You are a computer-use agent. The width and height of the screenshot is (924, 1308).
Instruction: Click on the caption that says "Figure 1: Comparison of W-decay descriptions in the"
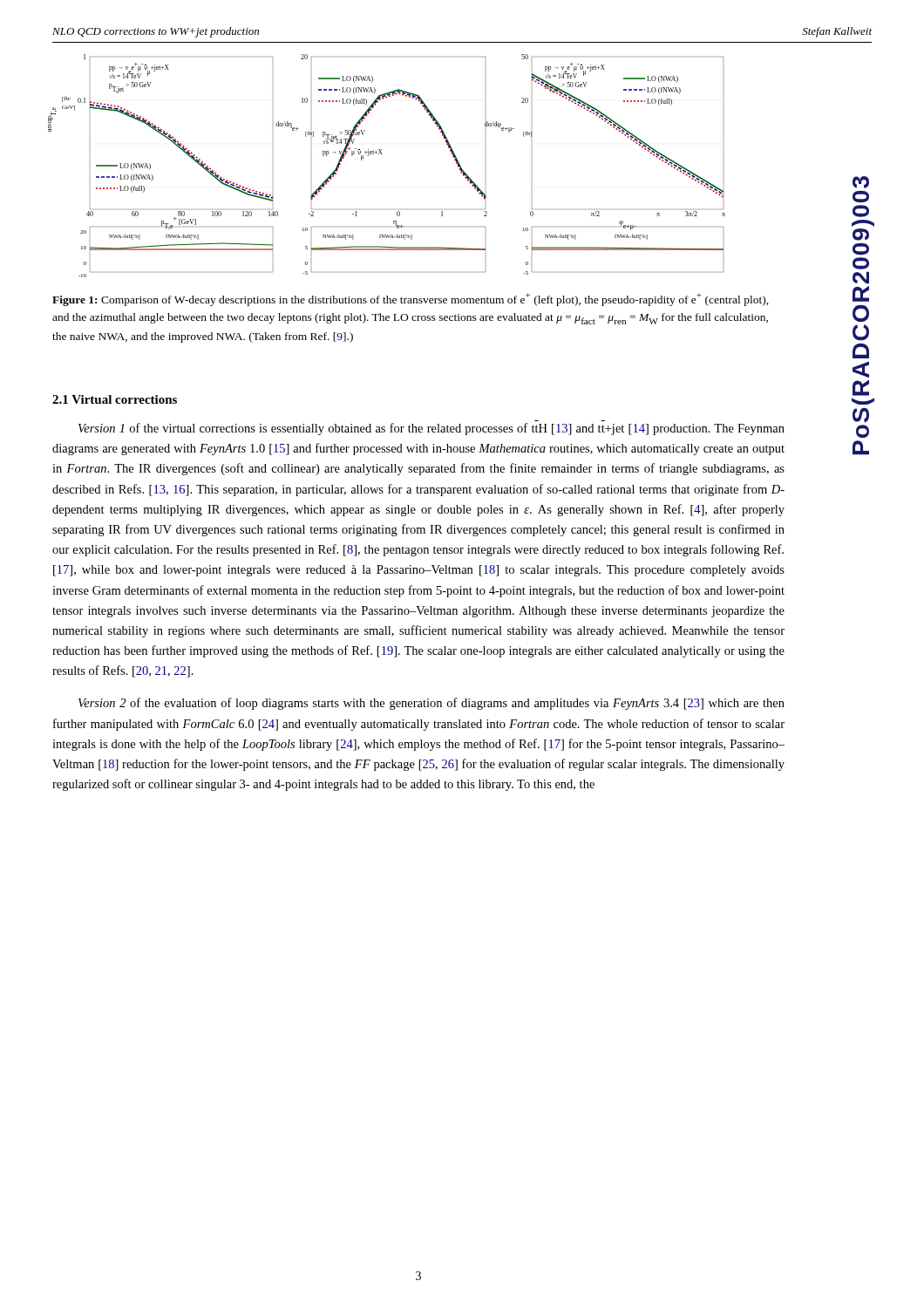(x=411, y=316)
